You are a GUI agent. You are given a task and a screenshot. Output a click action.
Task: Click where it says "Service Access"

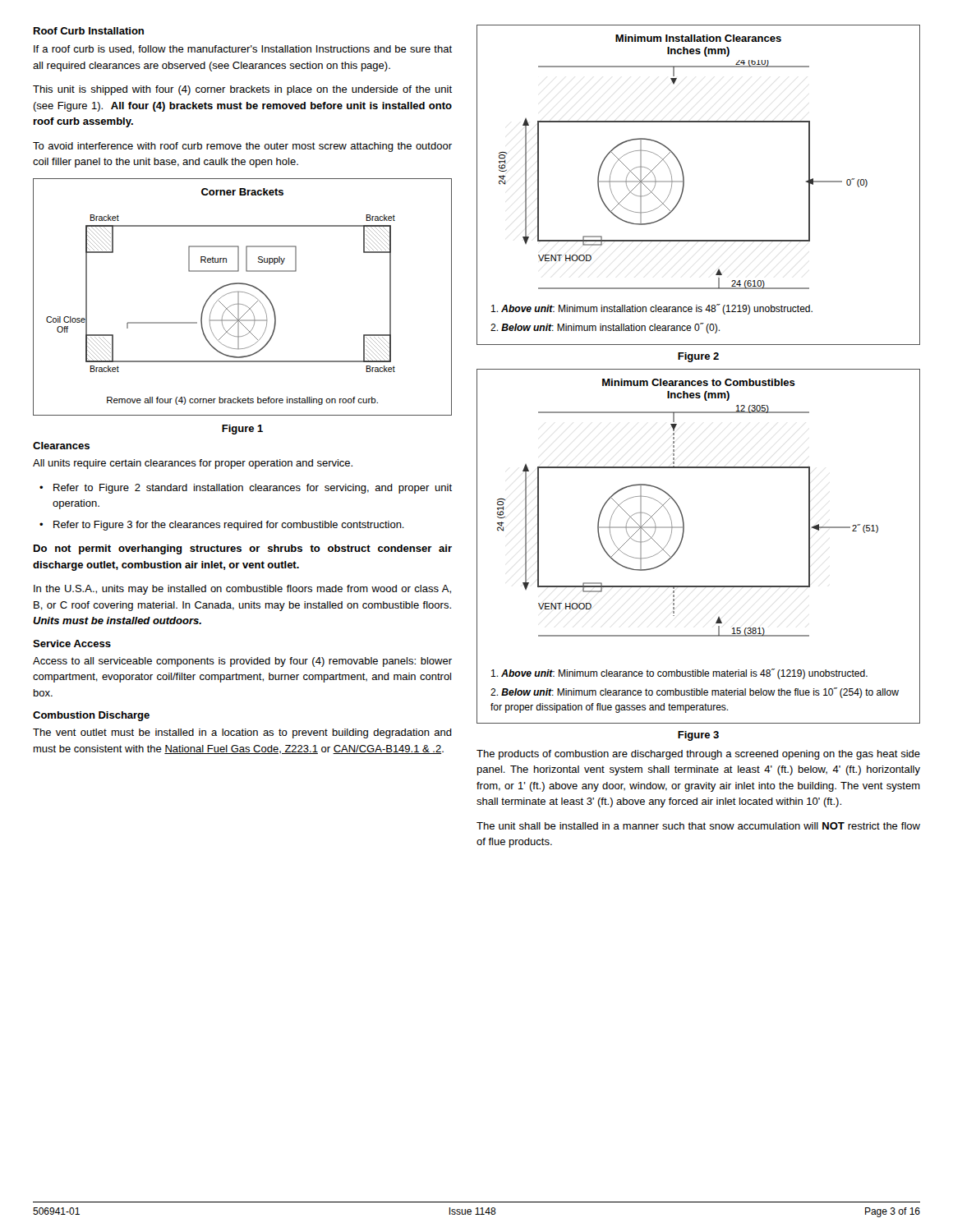72,643
